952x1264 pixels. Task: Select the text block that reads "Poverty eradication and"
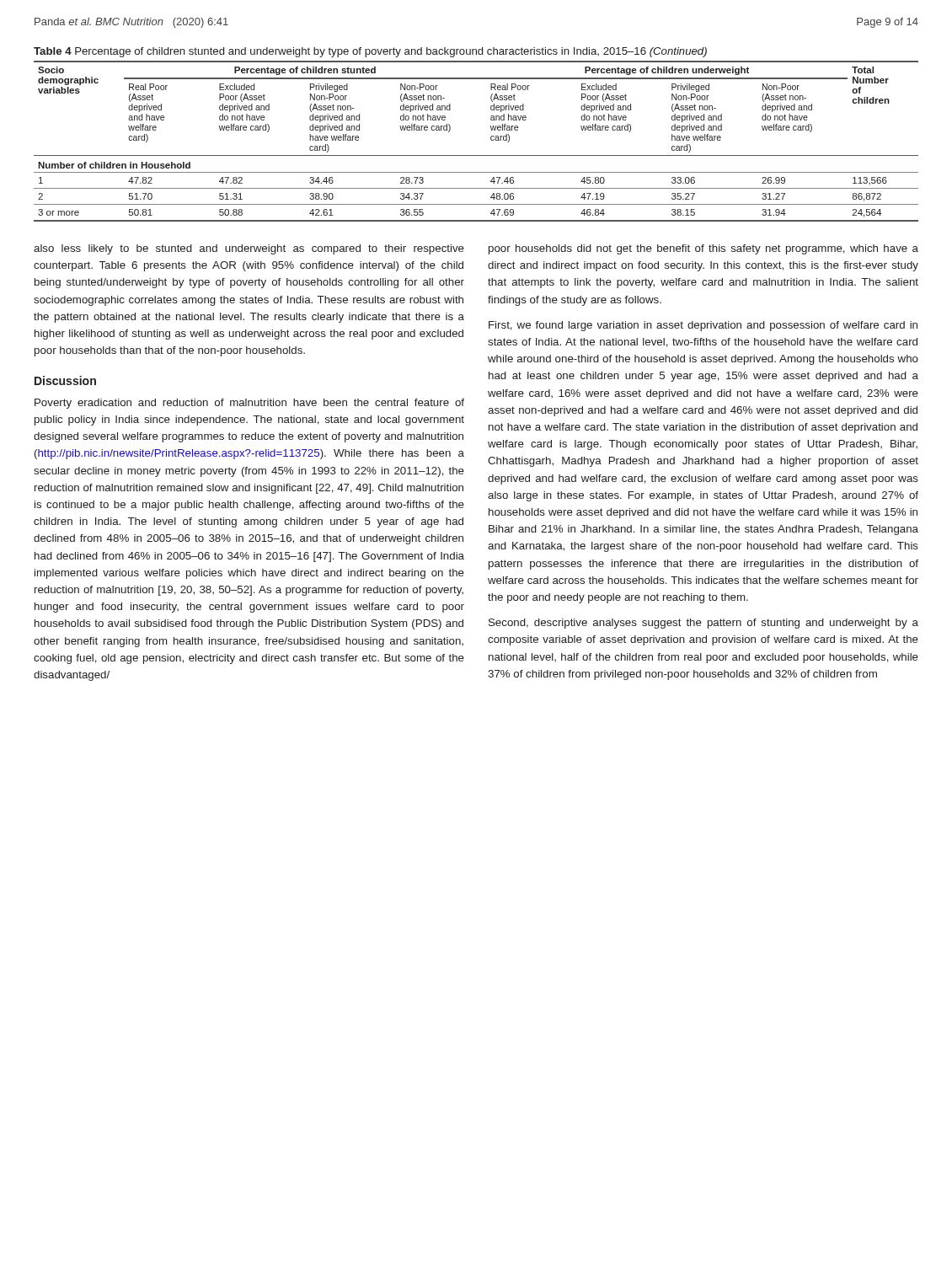(x=249, y=538)
